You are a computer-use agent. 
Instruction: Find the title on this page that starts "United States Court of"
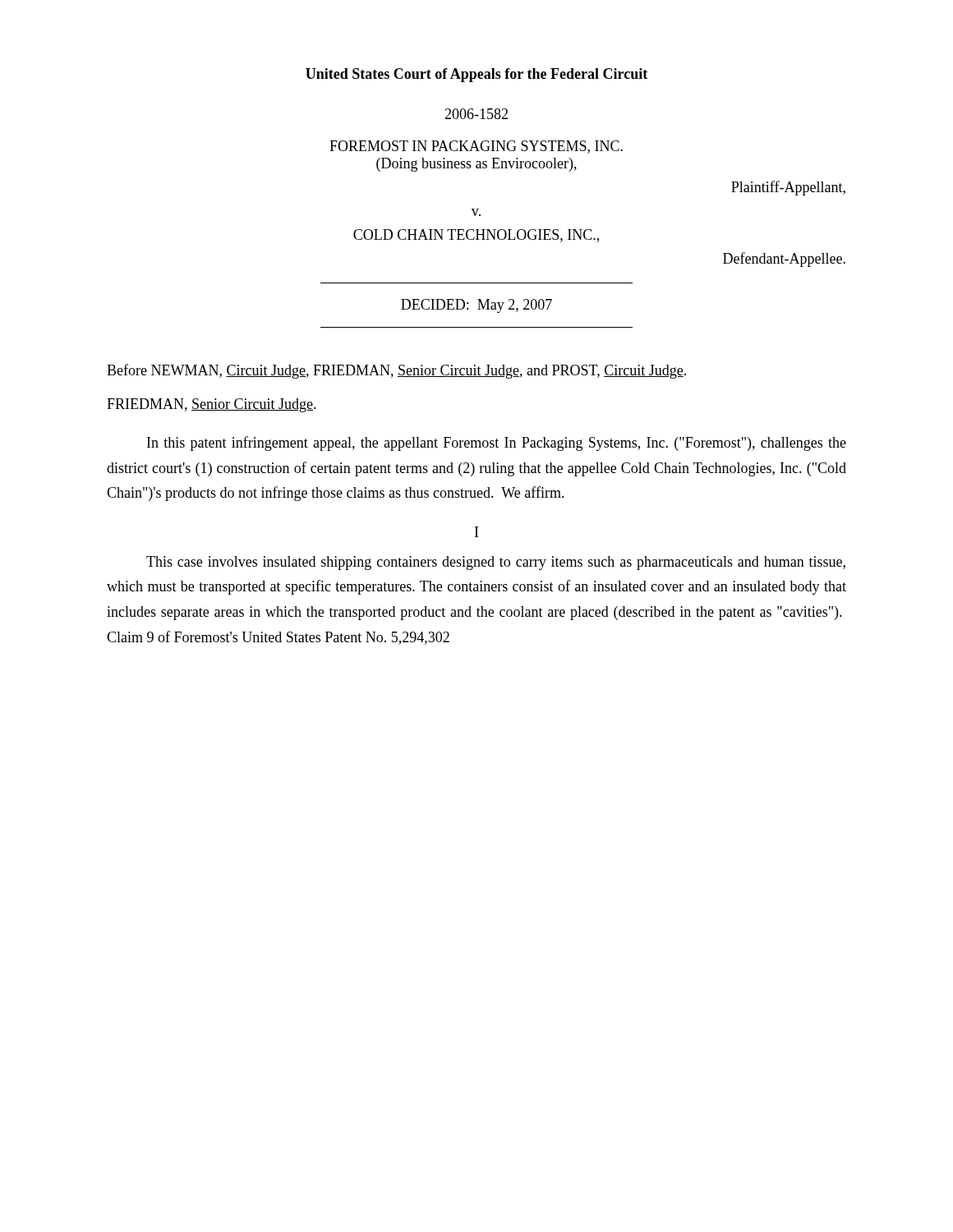pyautogui.click(x=476, y=74)
